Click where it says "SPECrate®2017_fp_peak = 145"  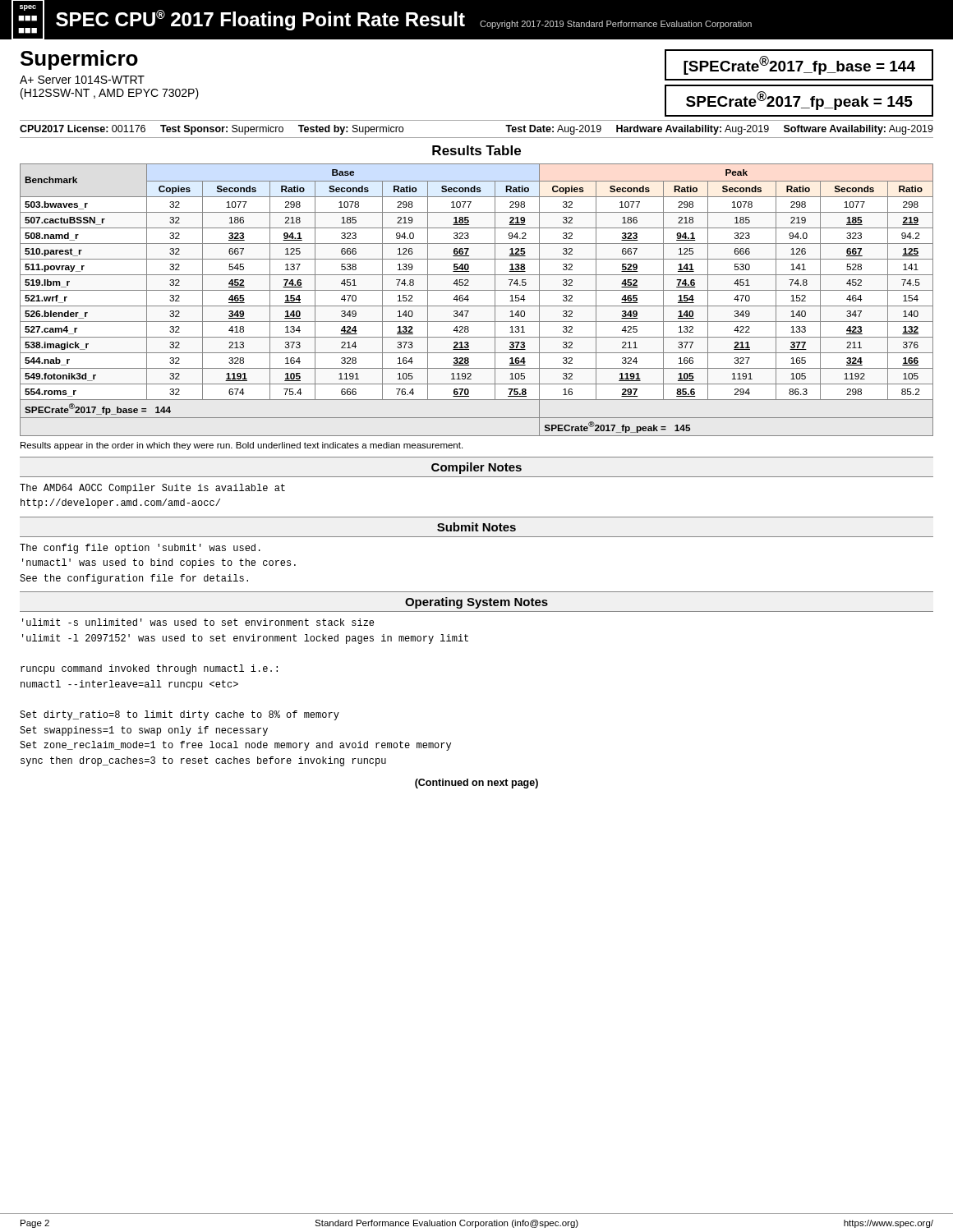[799, 100]
